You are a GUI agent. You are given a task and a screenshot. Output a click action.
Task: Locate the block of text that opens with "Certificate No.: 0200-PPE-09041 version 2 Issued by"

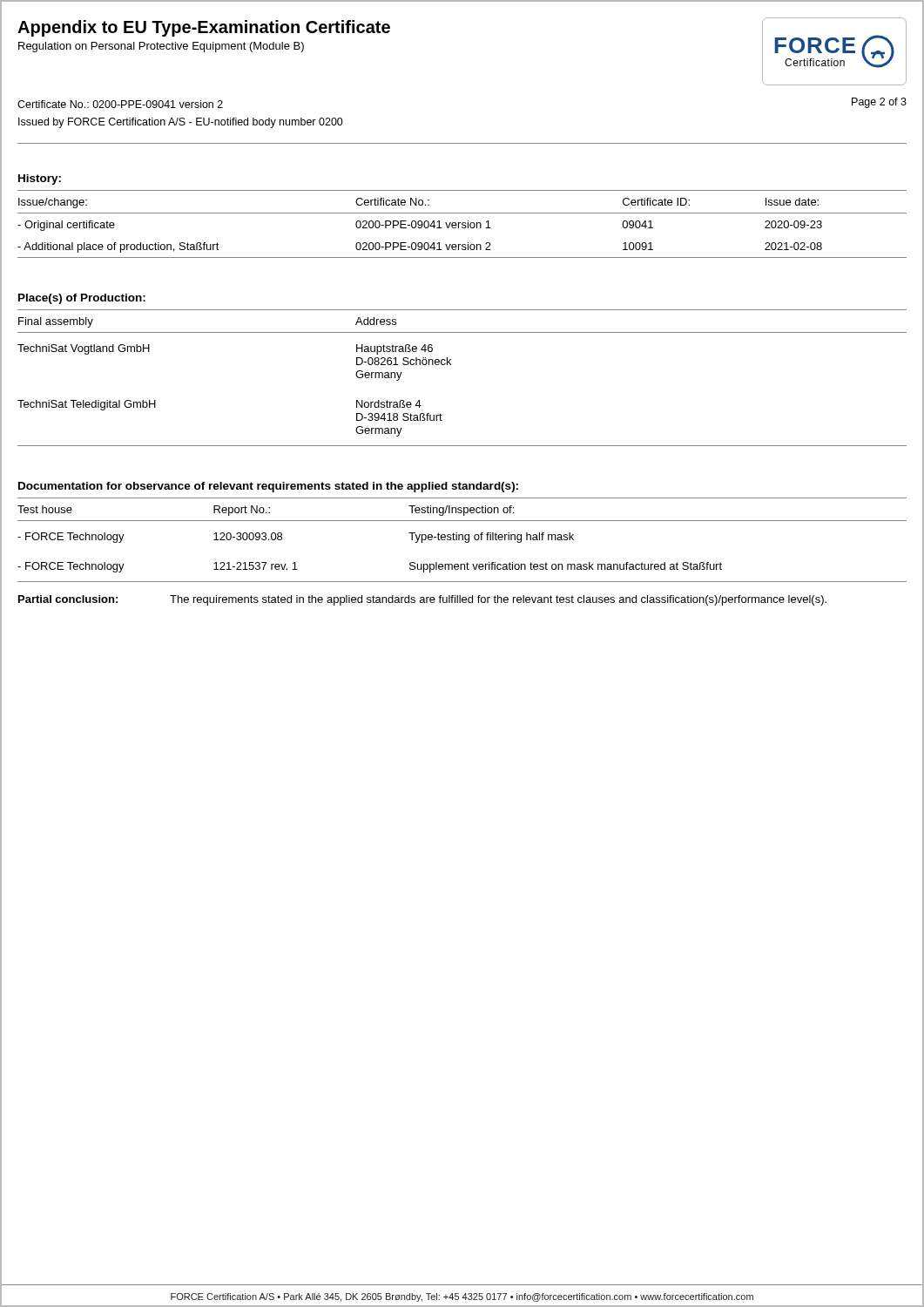click(180, 113)
